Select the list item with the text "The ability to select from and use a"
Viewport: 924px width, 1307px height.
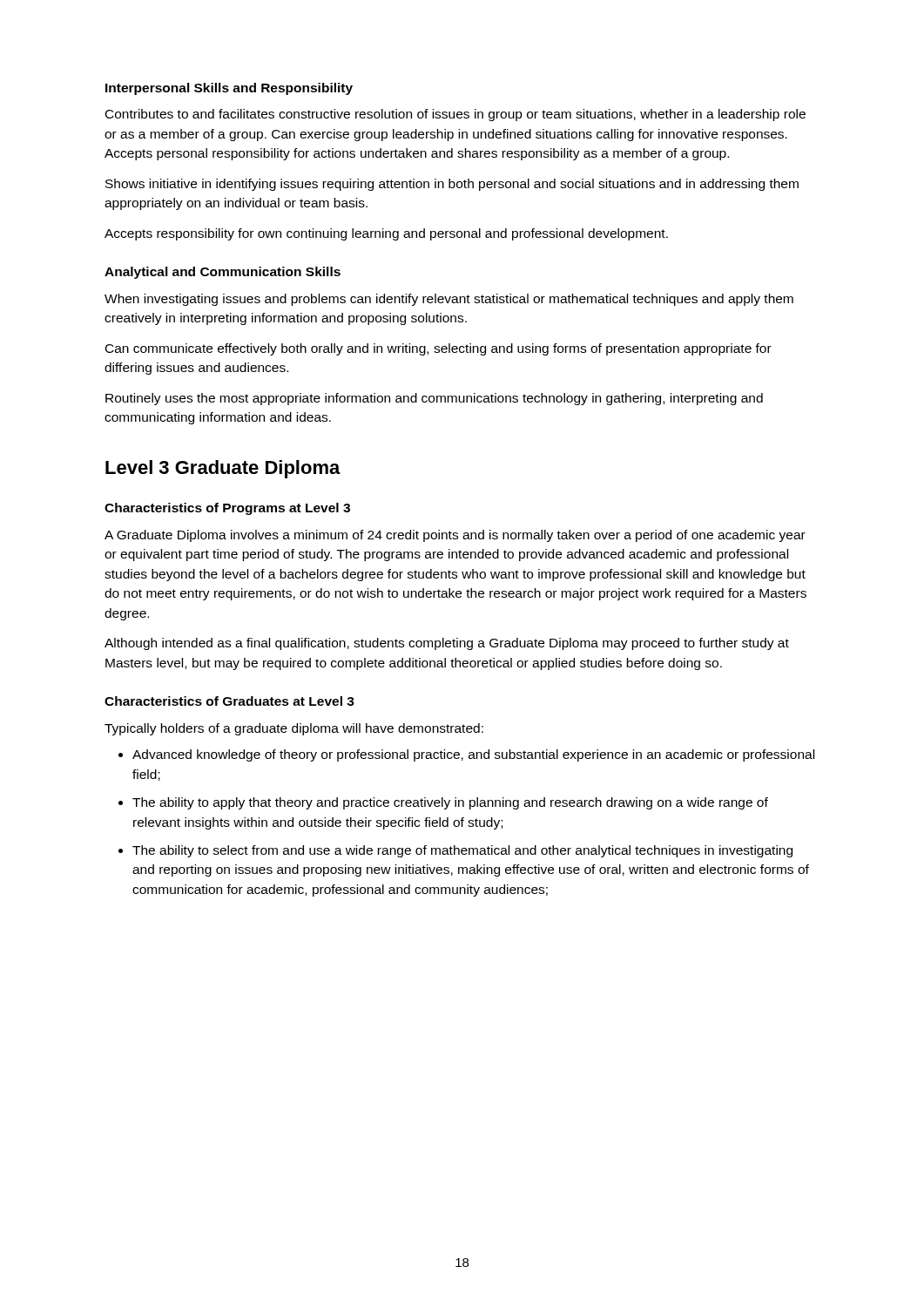(471, 870)
